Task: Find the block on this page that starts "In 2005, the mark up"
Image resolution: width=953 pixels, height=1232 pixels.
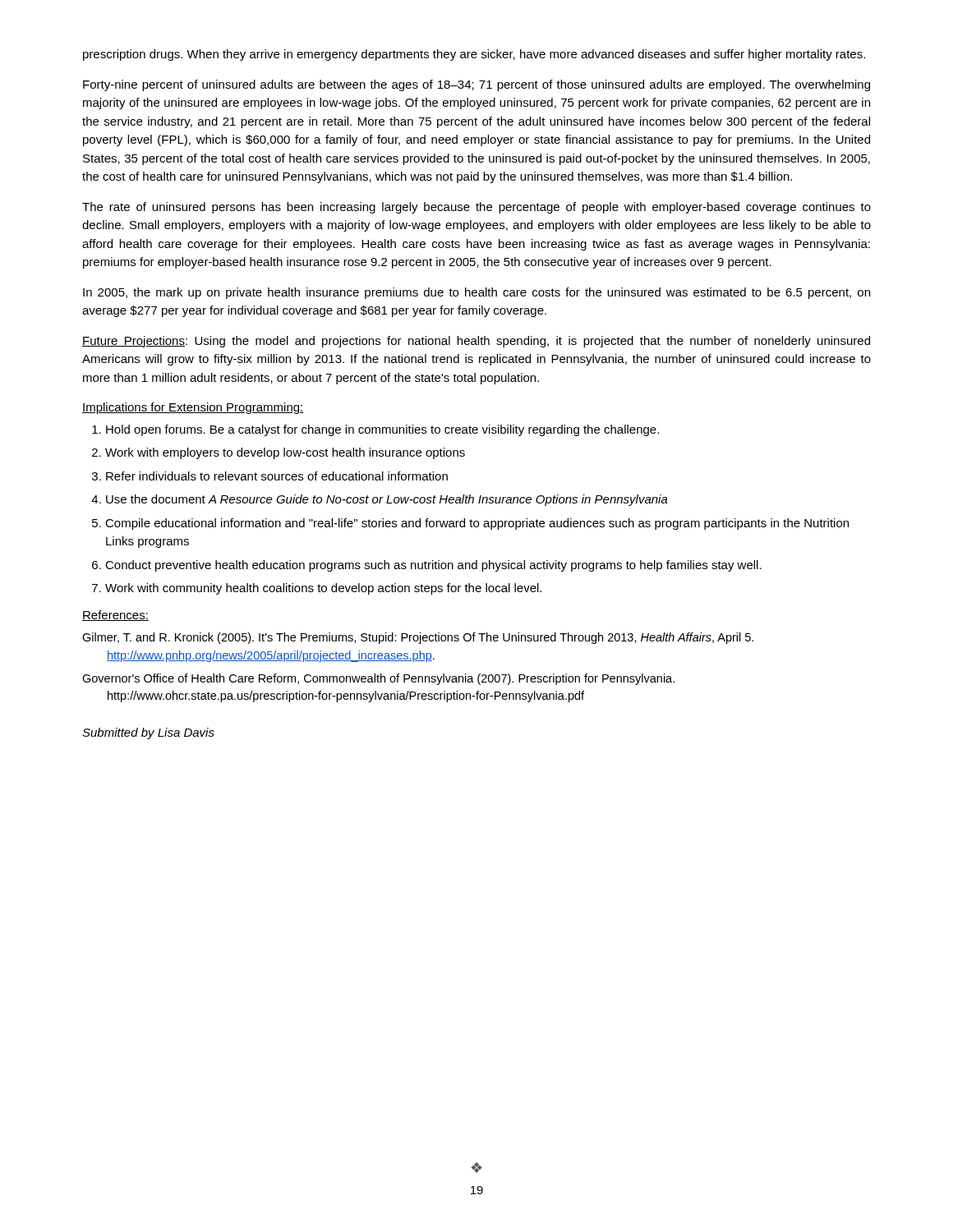Action: (476, 301)
